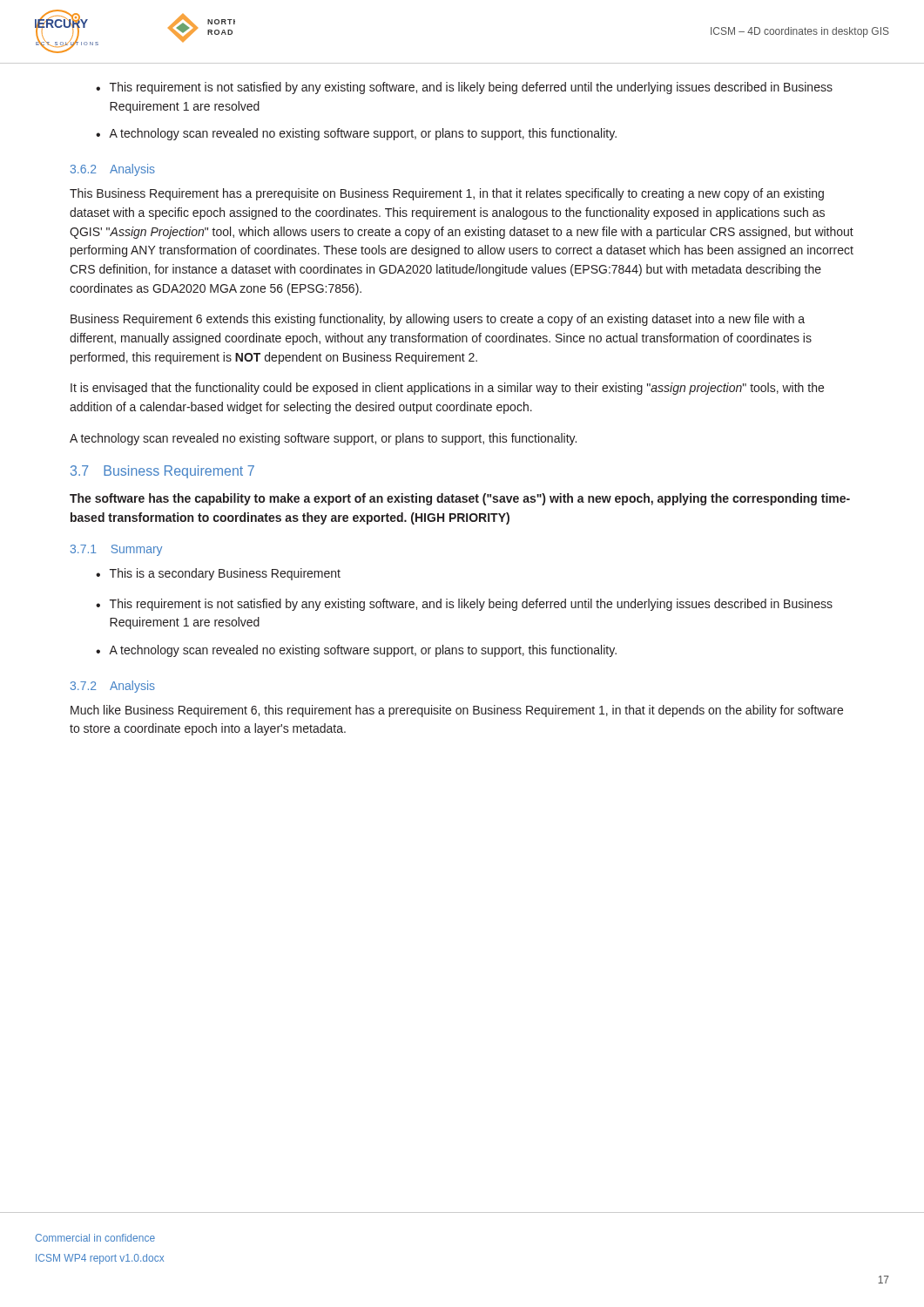
Task: Select the passage starting "3.7Business Requirement 7"
Action: 162,472
